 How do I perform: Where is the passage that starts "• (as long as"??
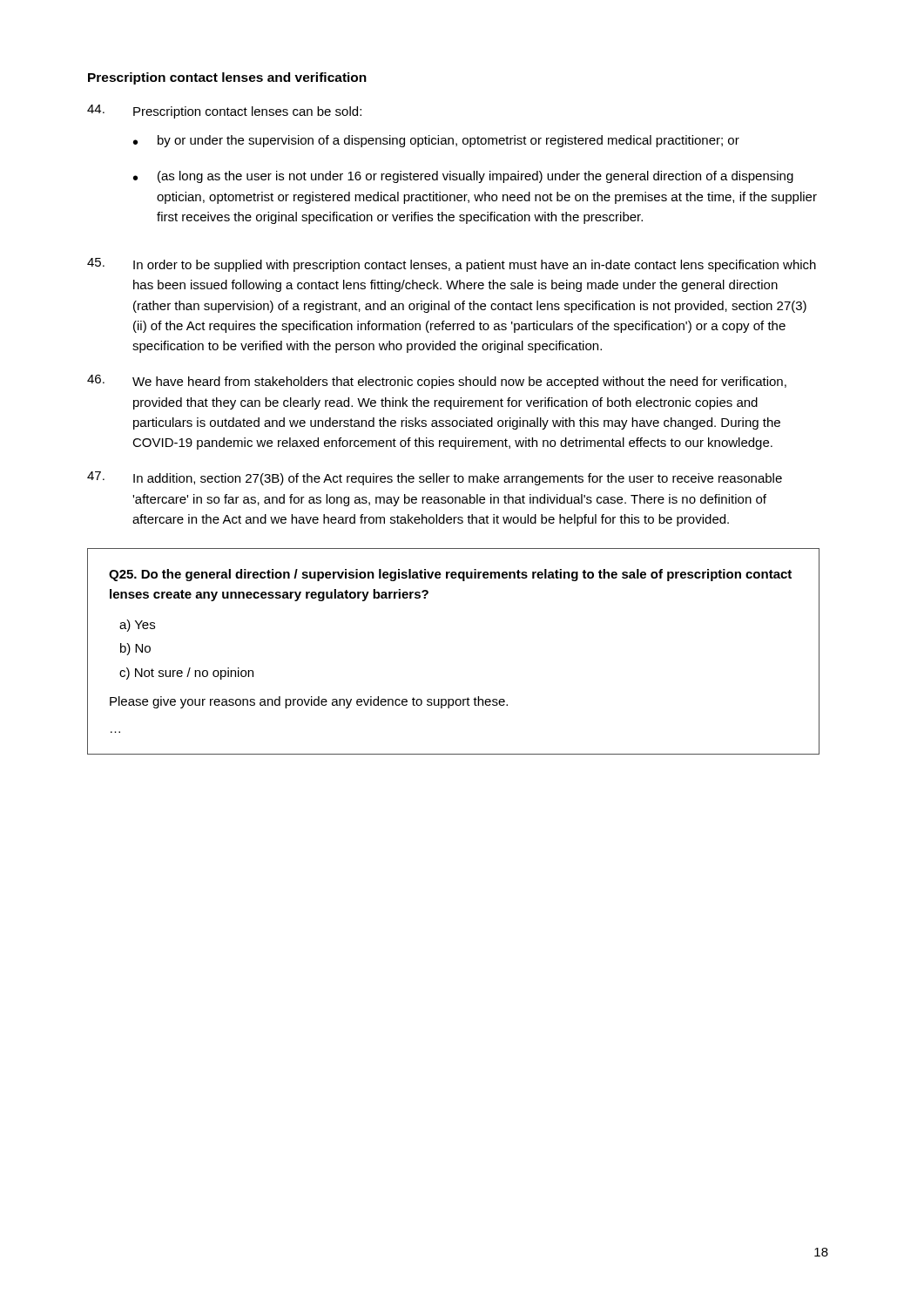click(x=476, y=196)
